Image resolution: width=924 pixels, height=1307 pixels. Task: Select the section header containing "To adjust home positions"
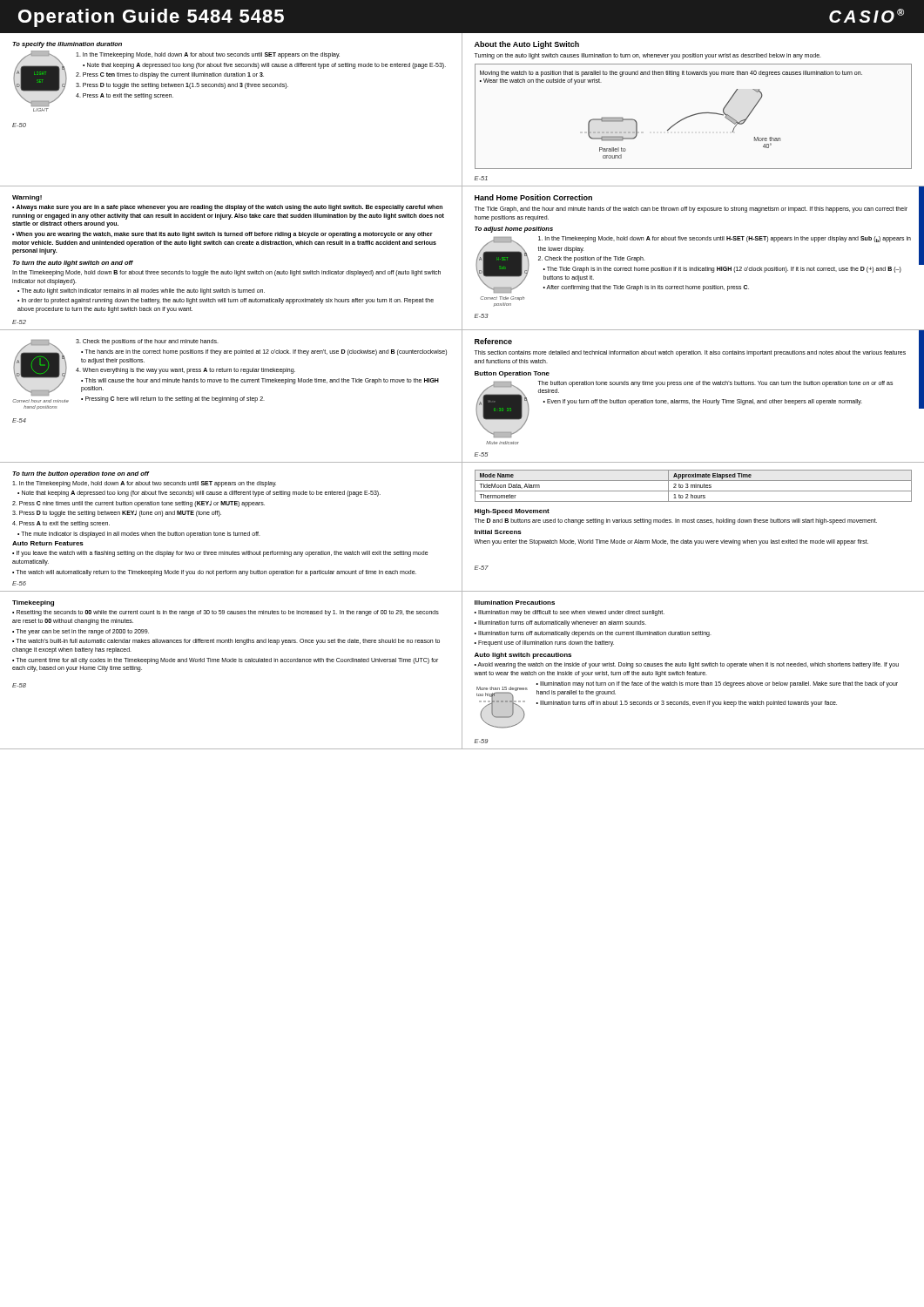tap(514, 229)
